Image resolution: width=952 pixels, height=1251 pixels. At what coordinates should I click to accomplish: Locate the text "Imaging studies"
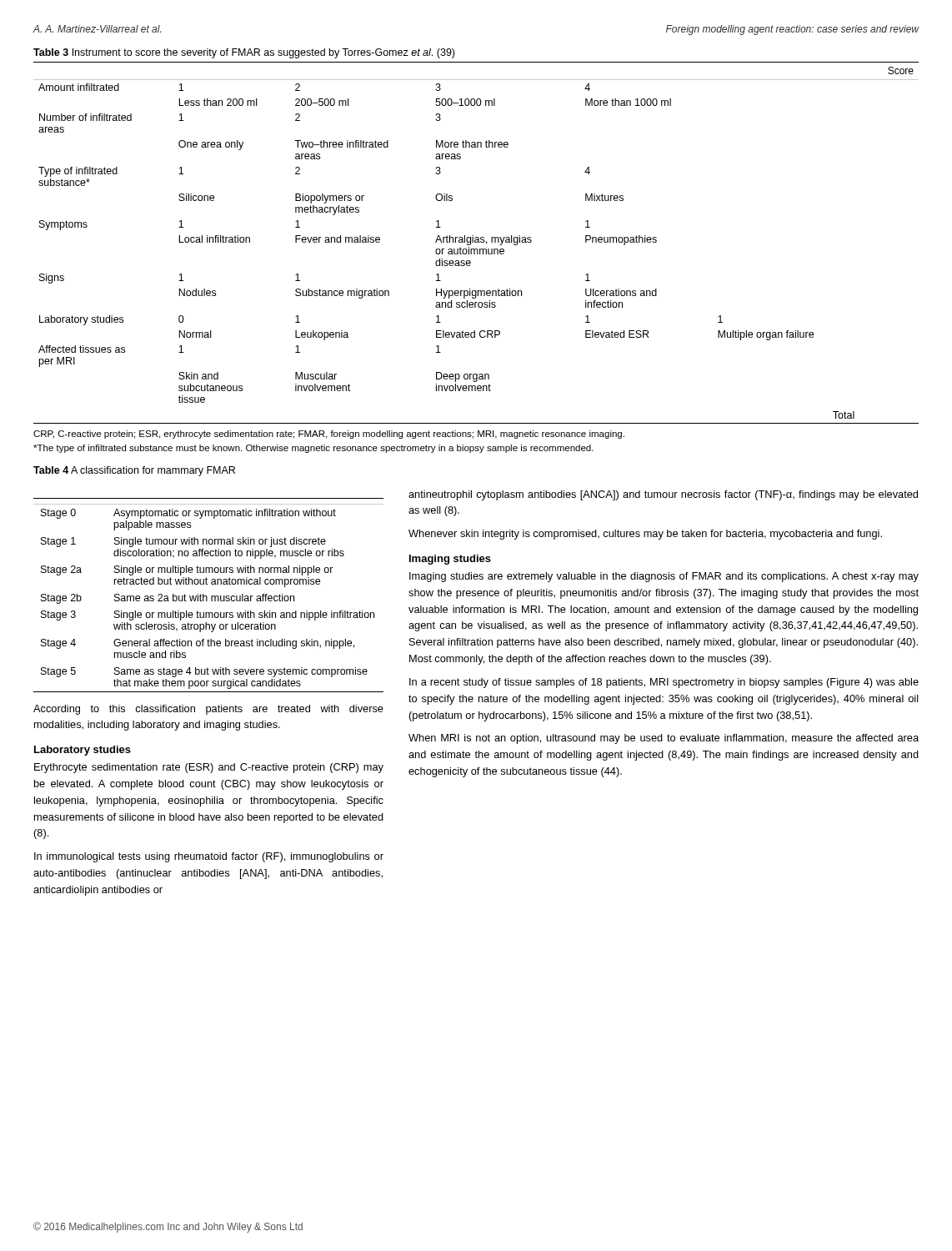pyautogui.click(x=450, y=558)
